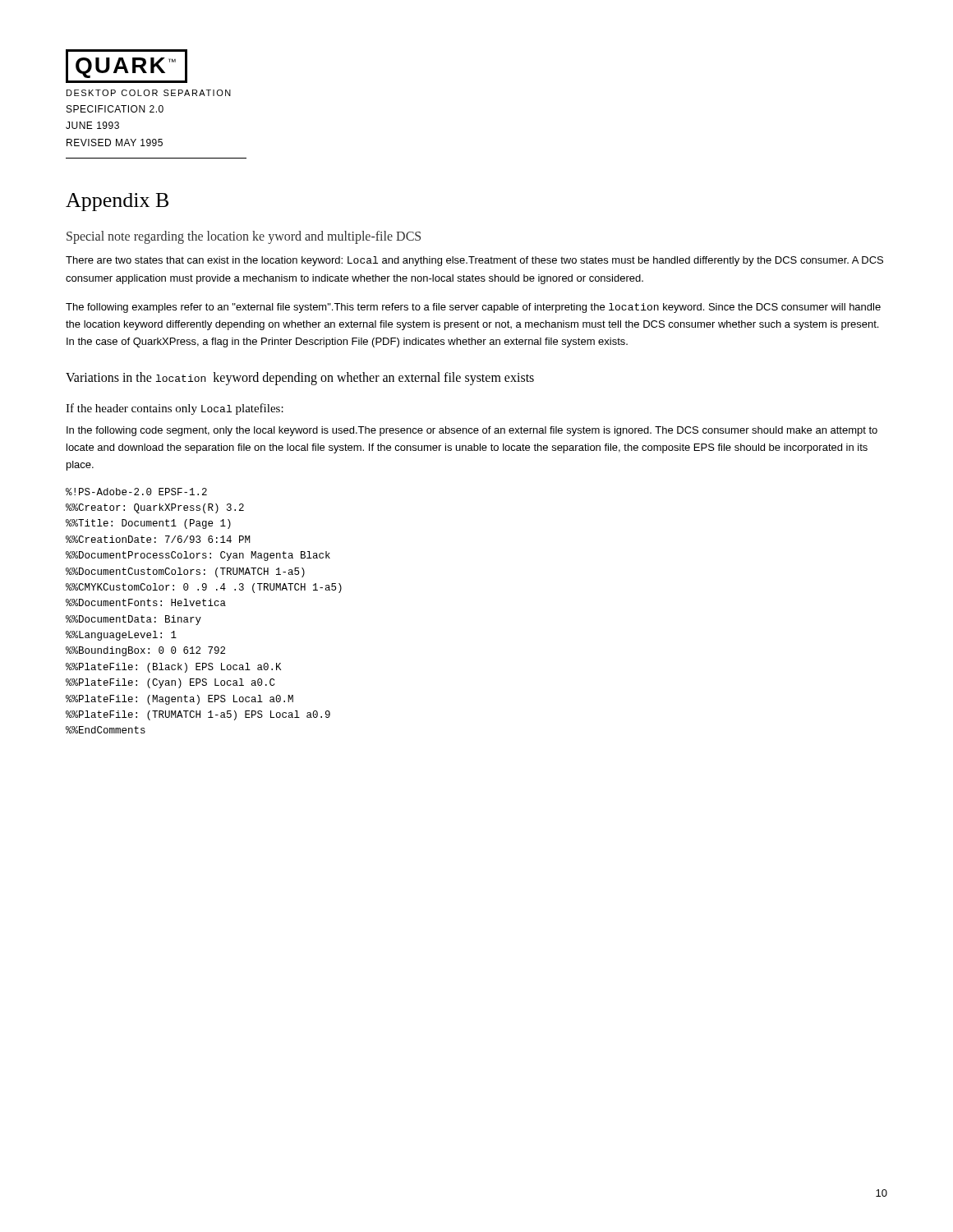Point to the block beginning "There are two states that can exist in"
This screenshot has width=953, height=1232.
pyautogui.click(x=475, y=269)
